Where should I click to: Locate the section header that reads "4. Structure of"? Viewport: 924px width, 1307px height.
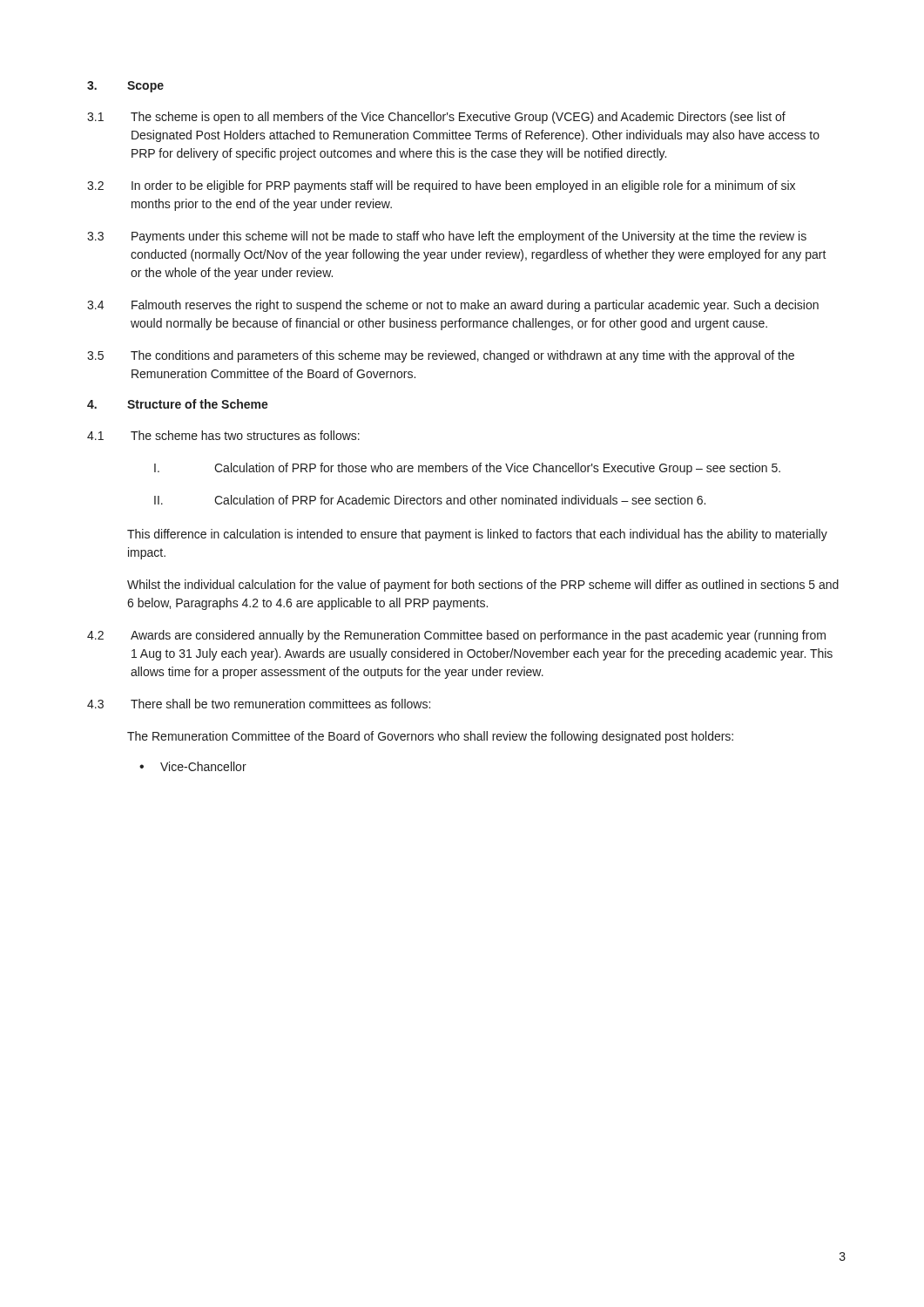click(178, 404)
